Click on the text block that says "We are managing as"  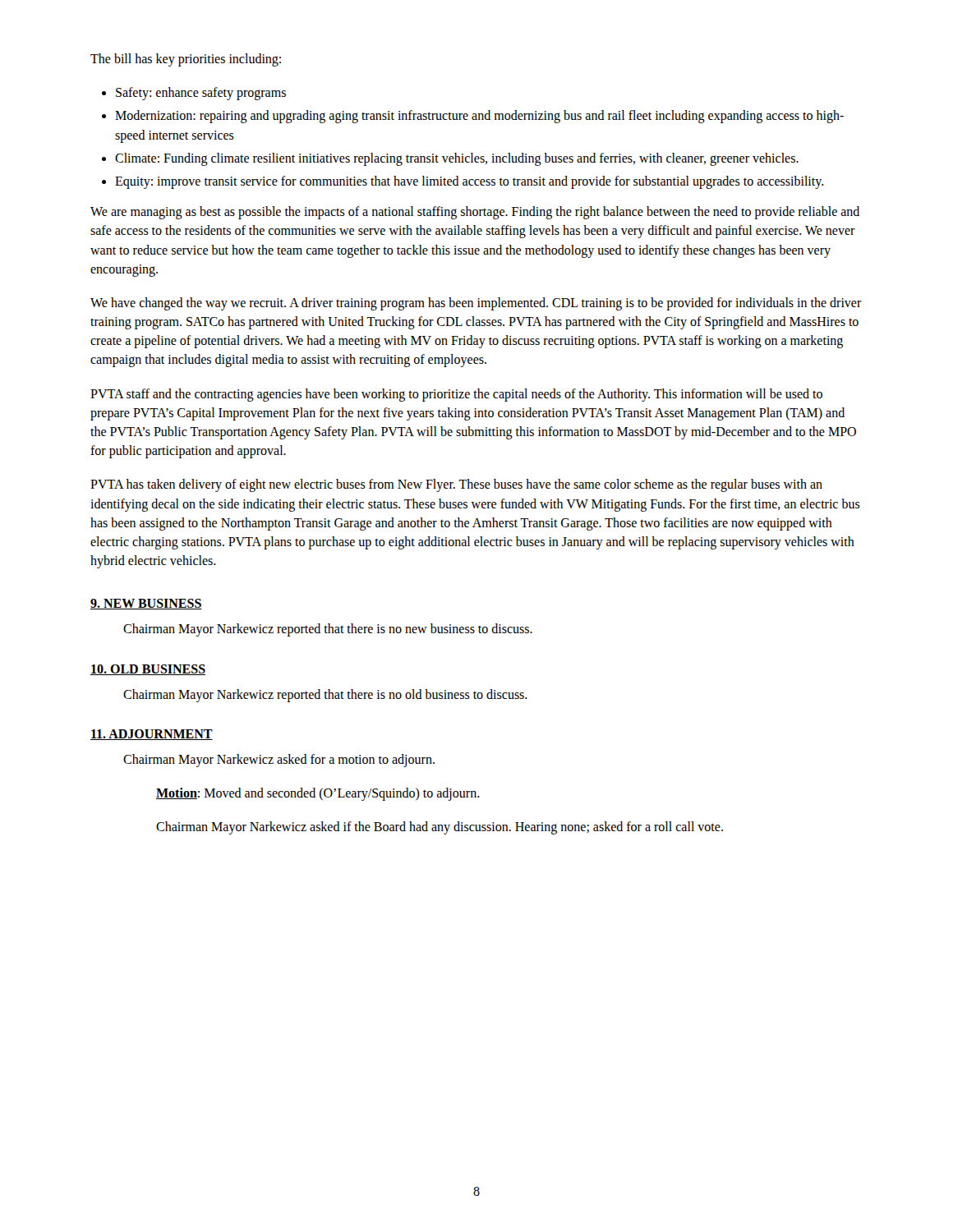pos(475,240)
